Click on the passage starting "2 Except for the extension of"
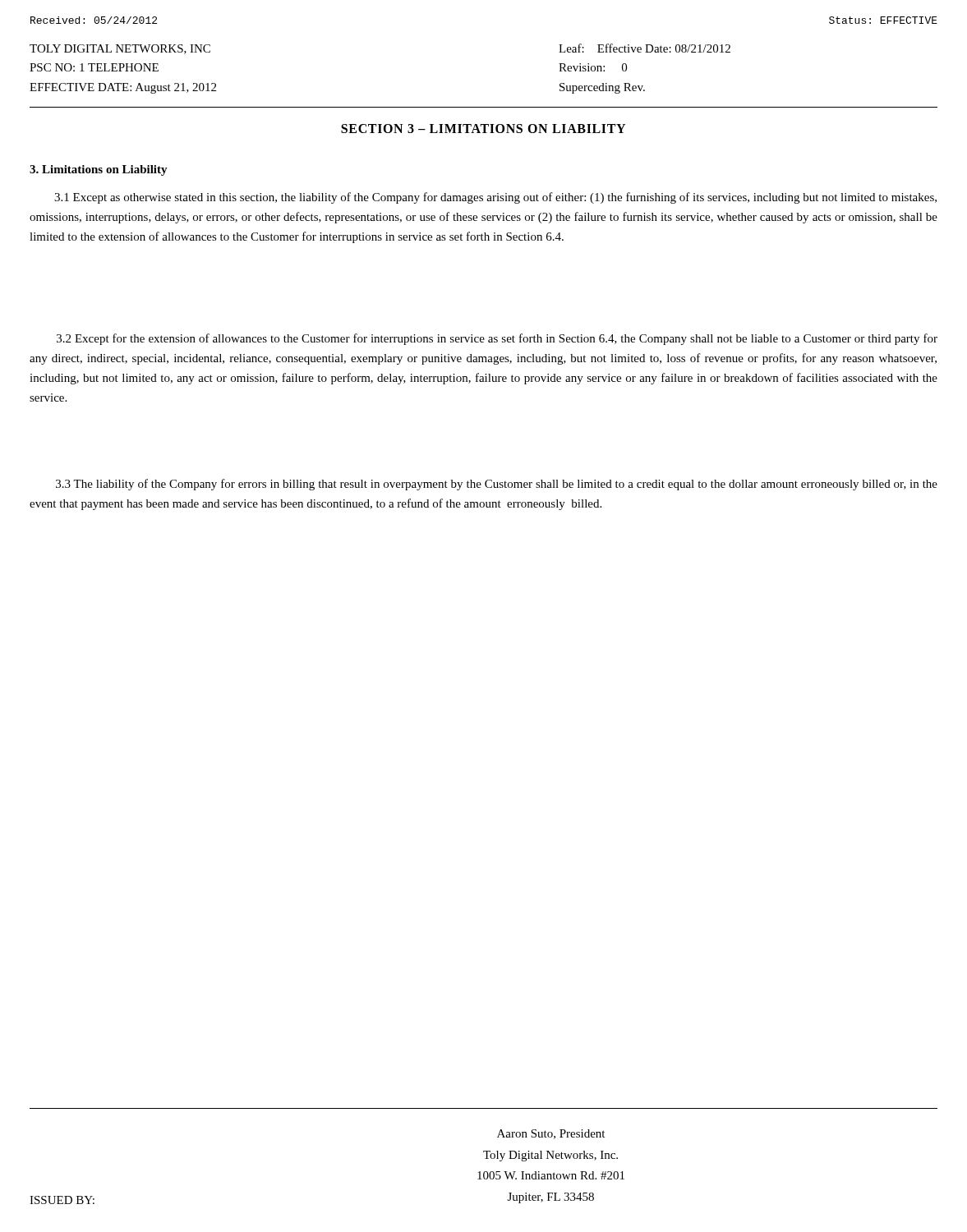Screen dimensions: 1232x967 click(x=484, y=368)
